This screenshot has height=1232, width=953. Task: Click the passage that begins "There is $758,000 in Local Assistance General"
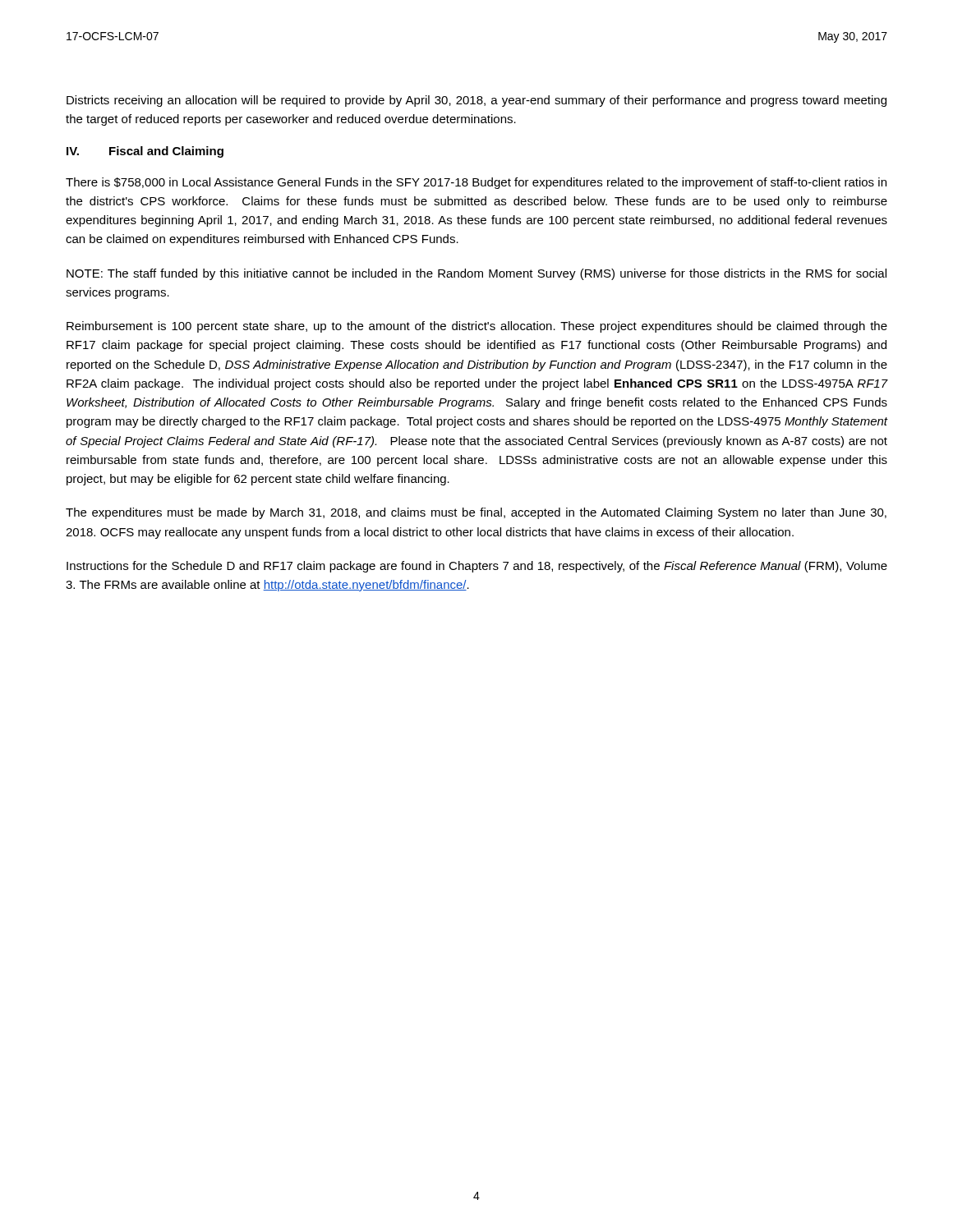tap(476, 210)
